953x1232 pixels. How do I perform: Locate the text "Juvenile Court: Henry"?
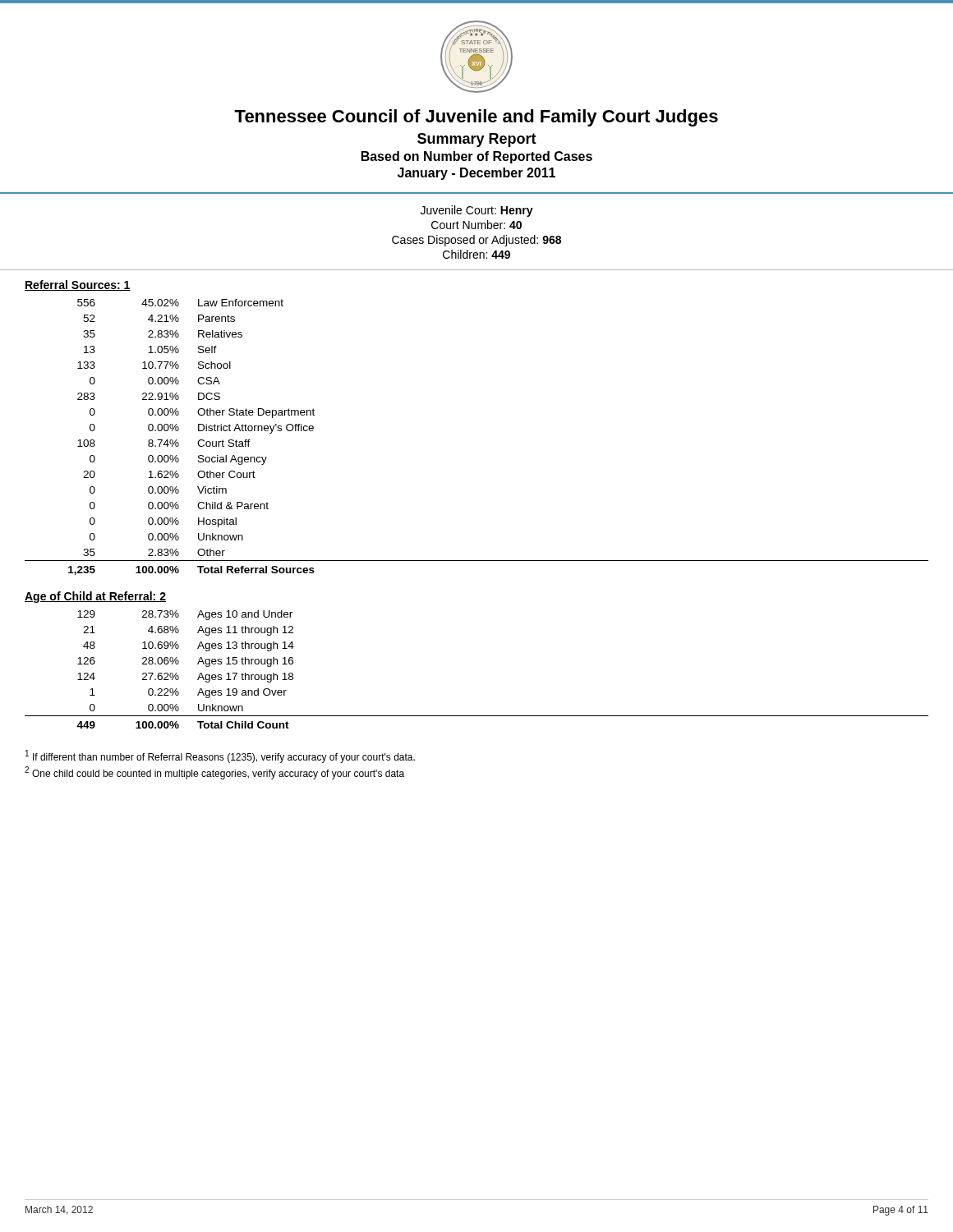point(476,210)
